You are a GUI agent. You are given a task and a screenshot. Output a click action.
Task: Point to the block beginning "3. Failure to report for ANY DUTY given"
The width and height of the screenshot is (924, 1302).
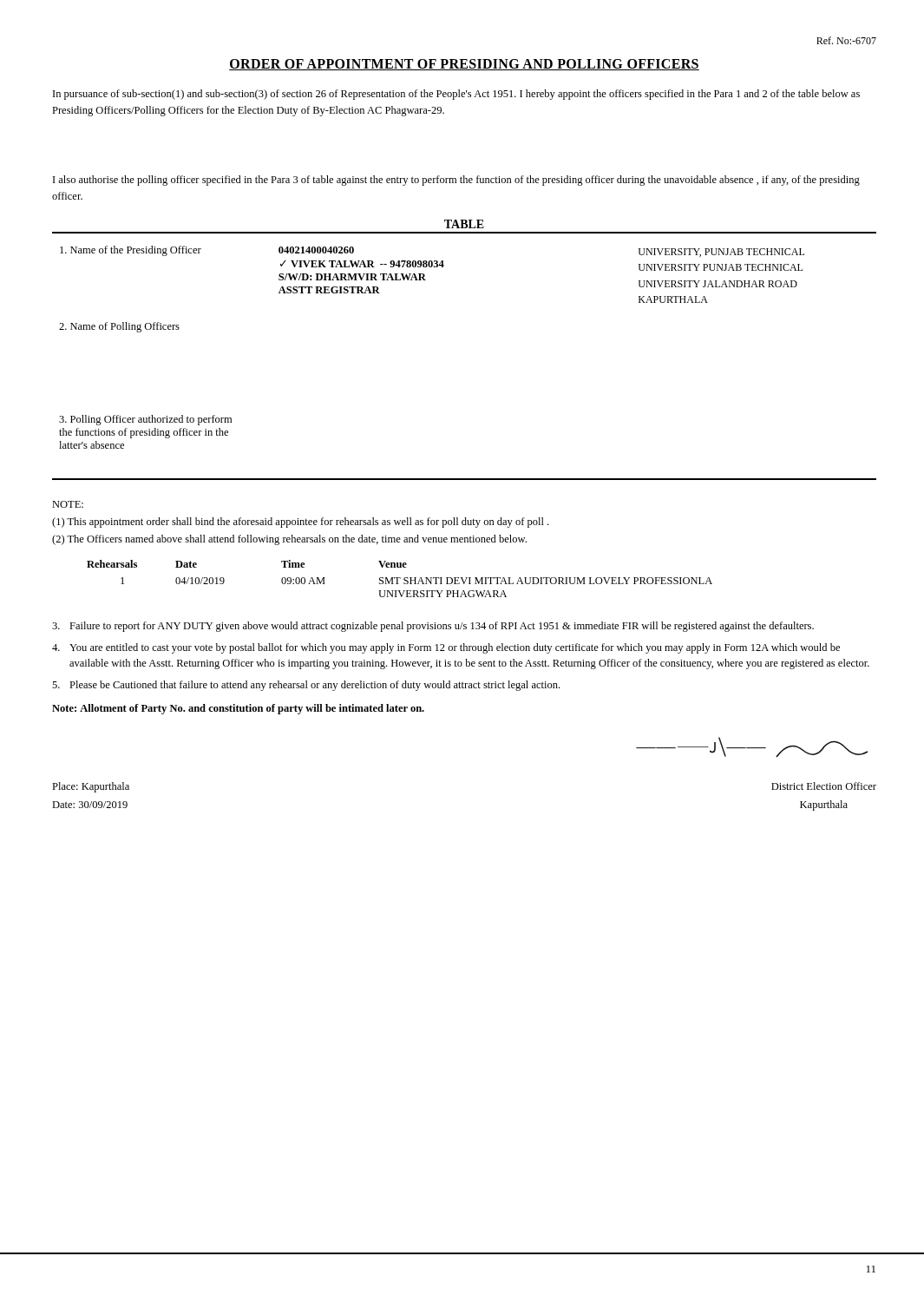(x=433, y=626)
